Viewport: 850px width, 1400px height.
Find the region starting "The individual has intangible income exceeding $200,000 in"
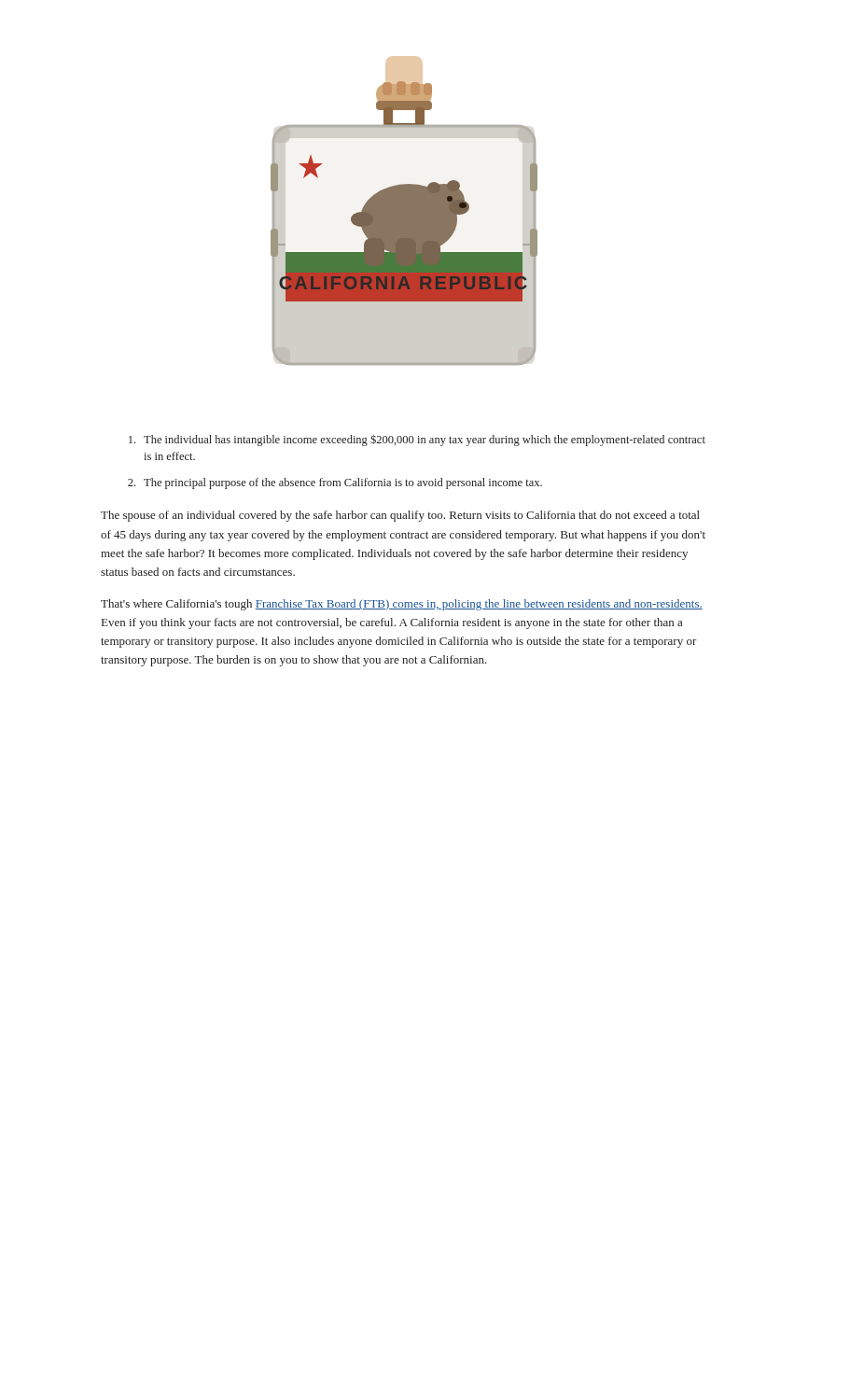(x=409, y=448)
